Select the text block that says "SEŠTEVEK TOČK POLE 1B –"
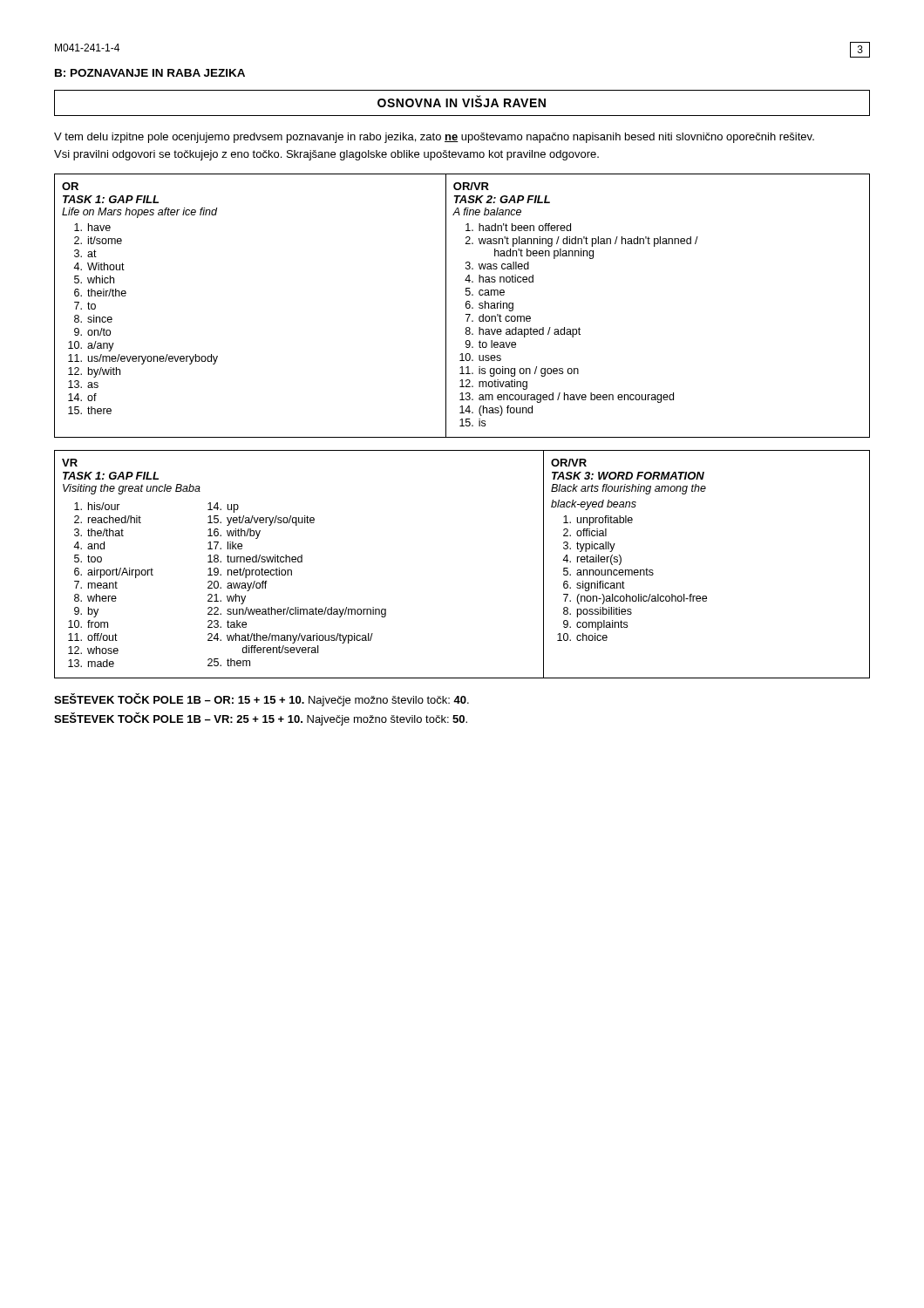Screen dimensions: 1308x924 [x=262, y=710]
